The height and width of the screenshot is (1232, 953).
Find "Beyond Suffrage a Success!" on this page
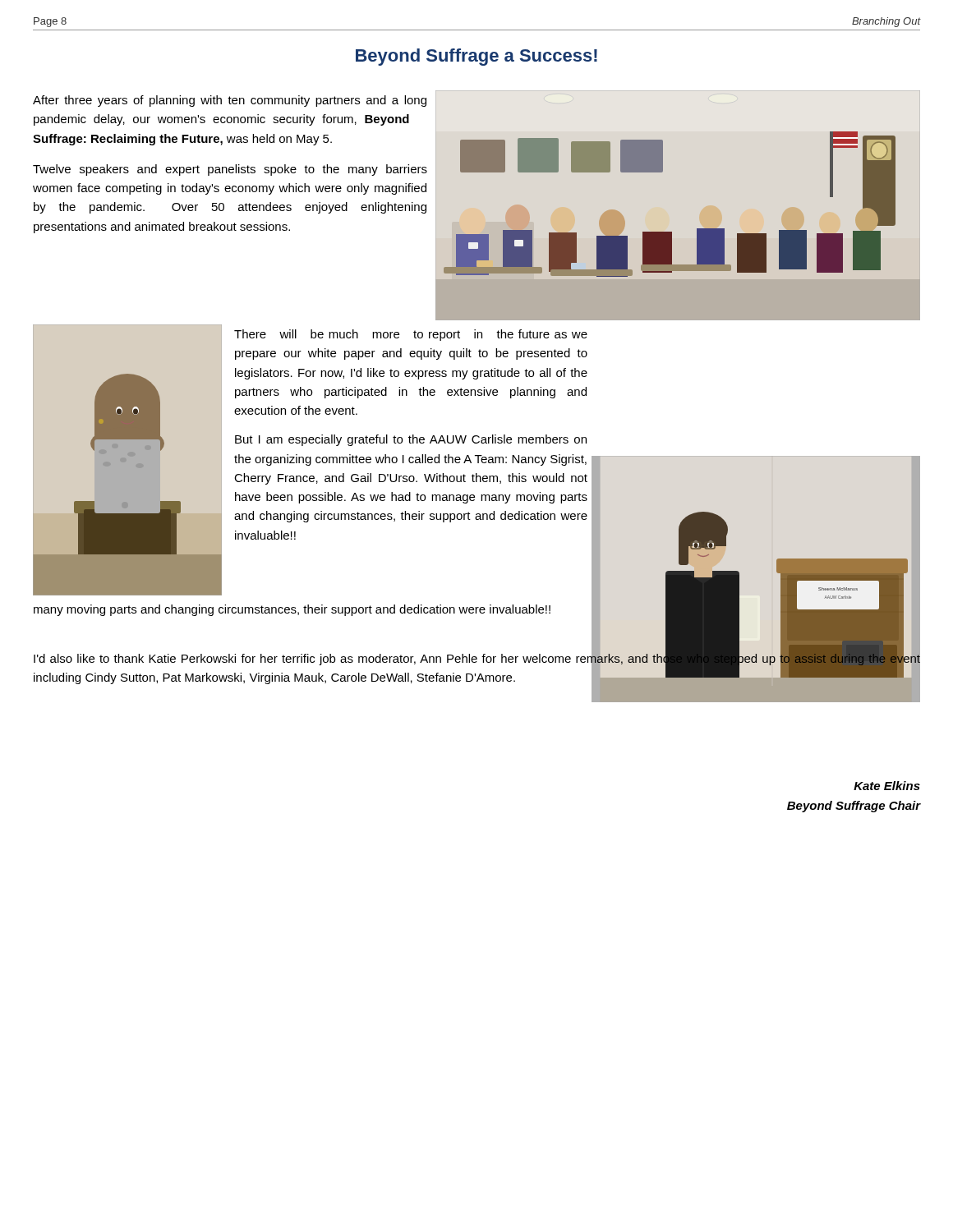(476, 56)
